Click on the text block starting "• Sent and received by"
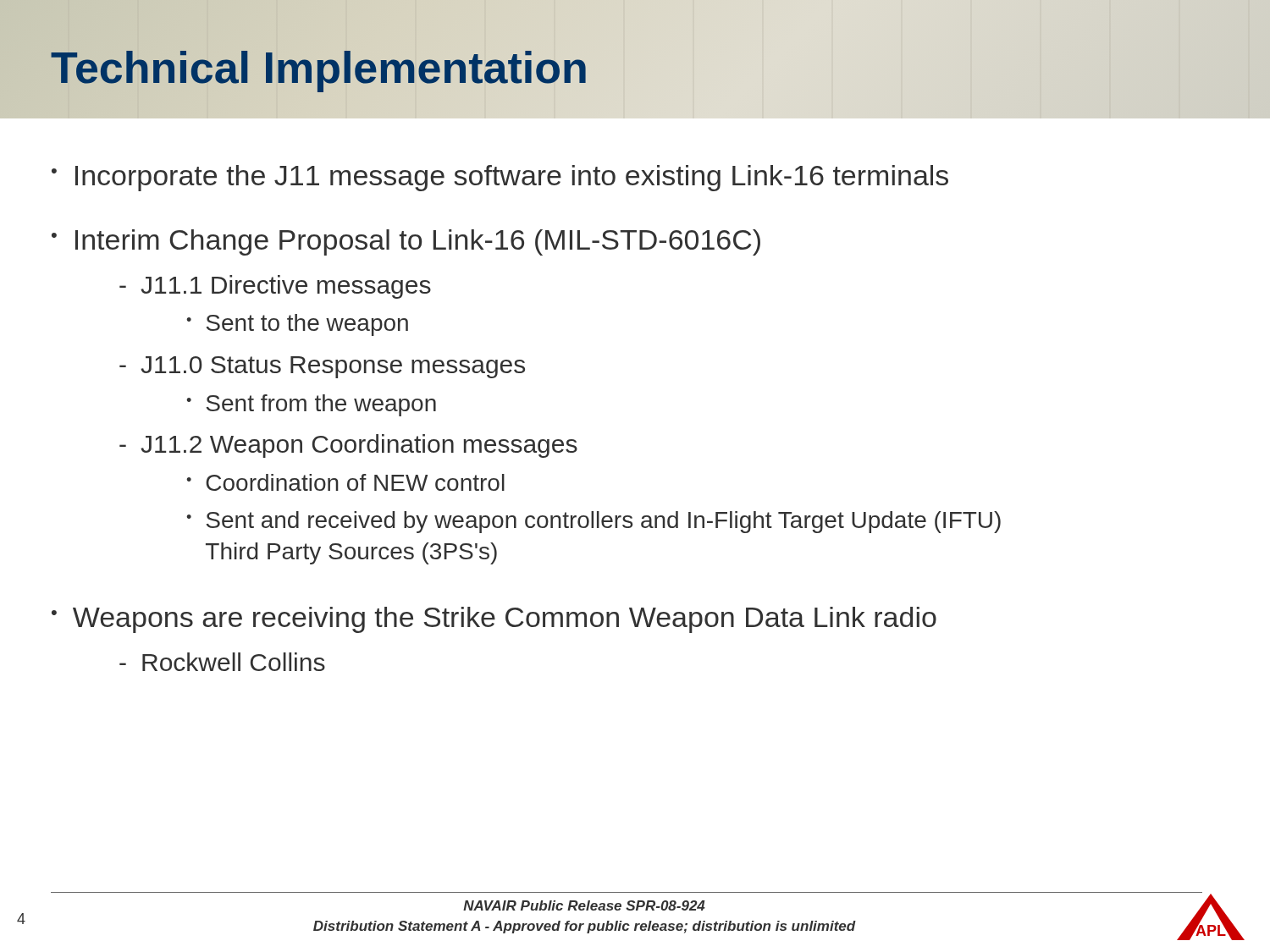Screen dimensions: 952x1270 pos(594,536)
